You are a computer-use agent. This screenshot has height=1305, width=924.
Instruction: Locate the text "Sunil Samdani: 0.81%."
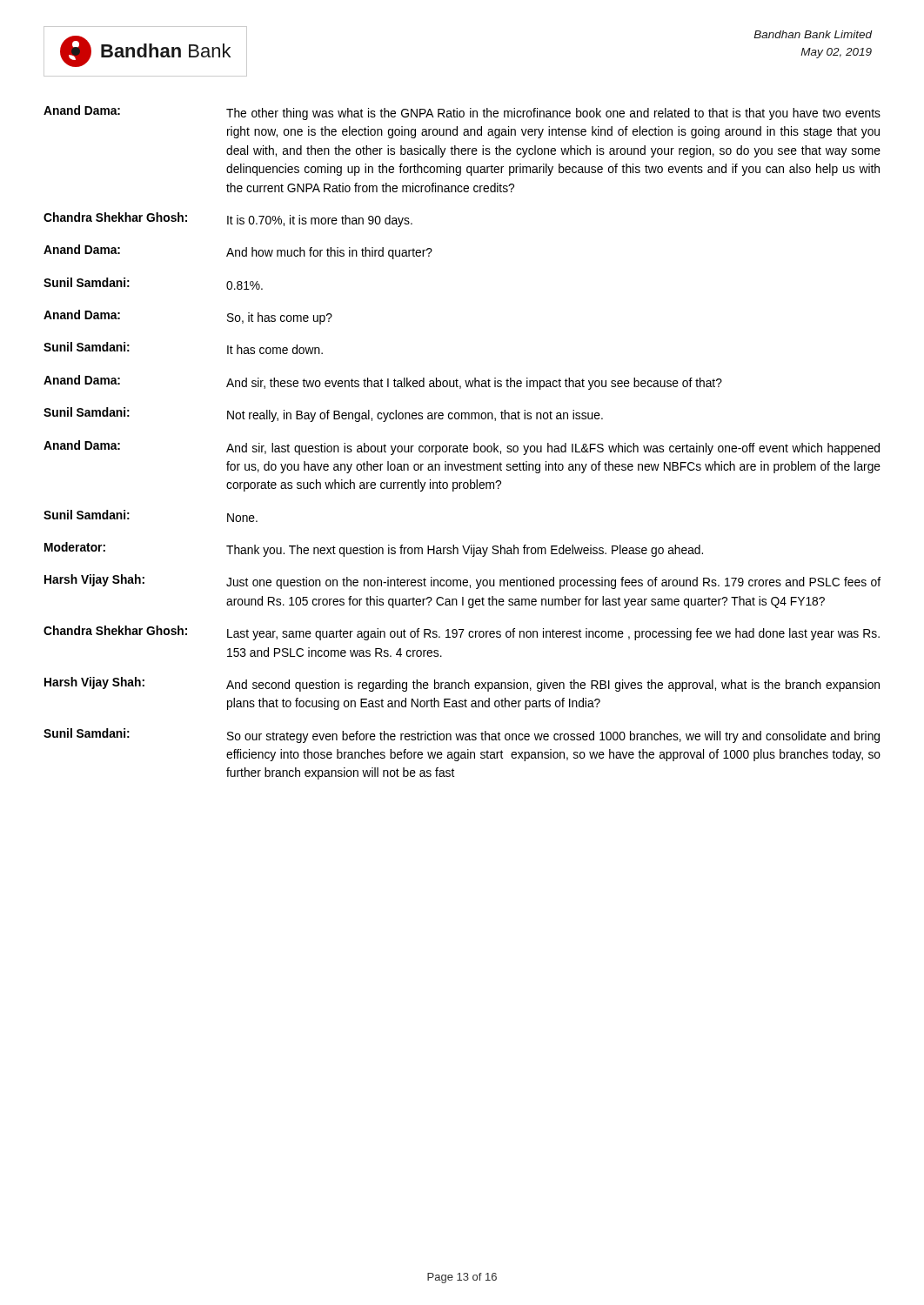click(93, 283)
